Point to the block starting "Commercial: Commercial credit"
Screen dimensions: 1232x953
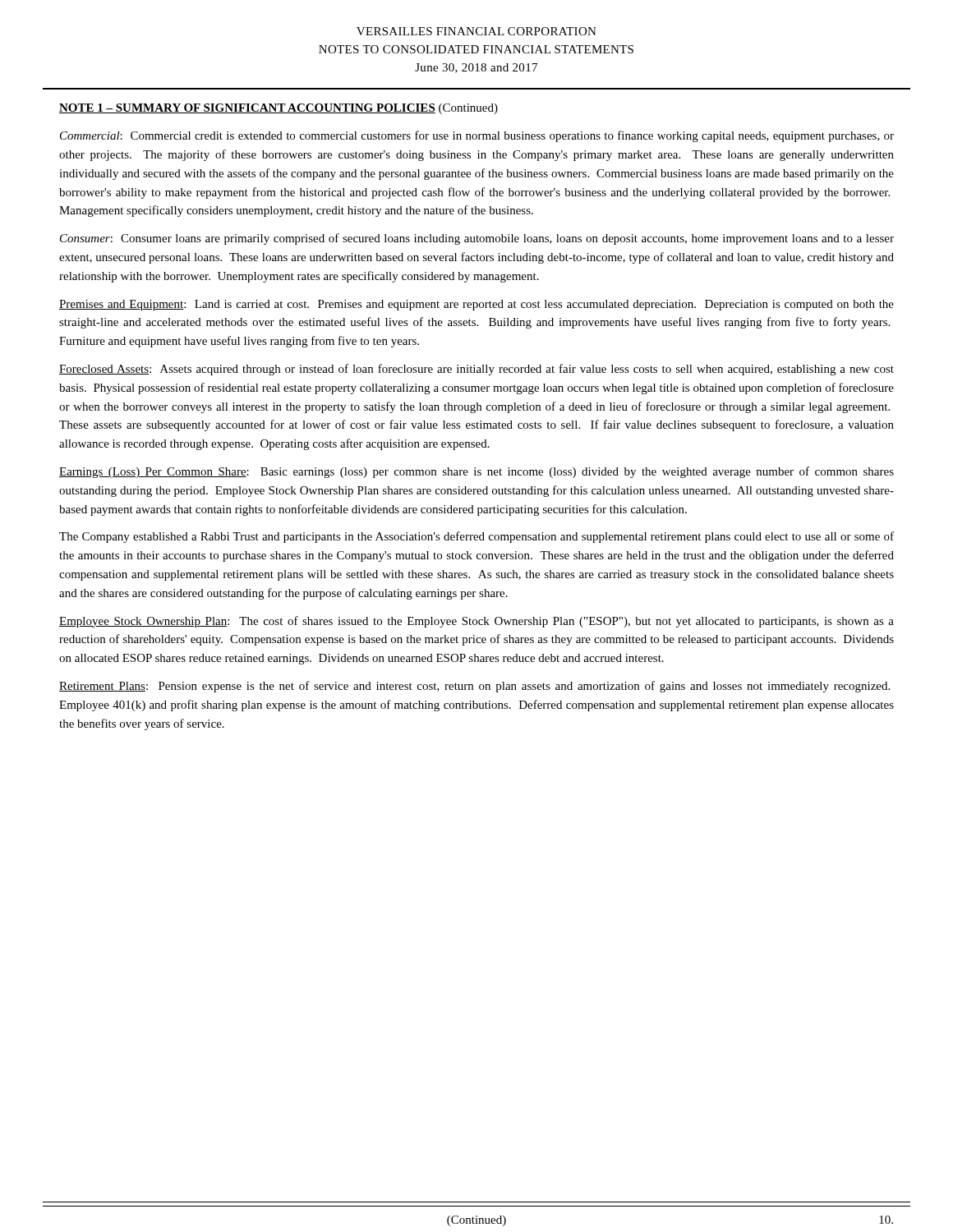click(476, 173)
